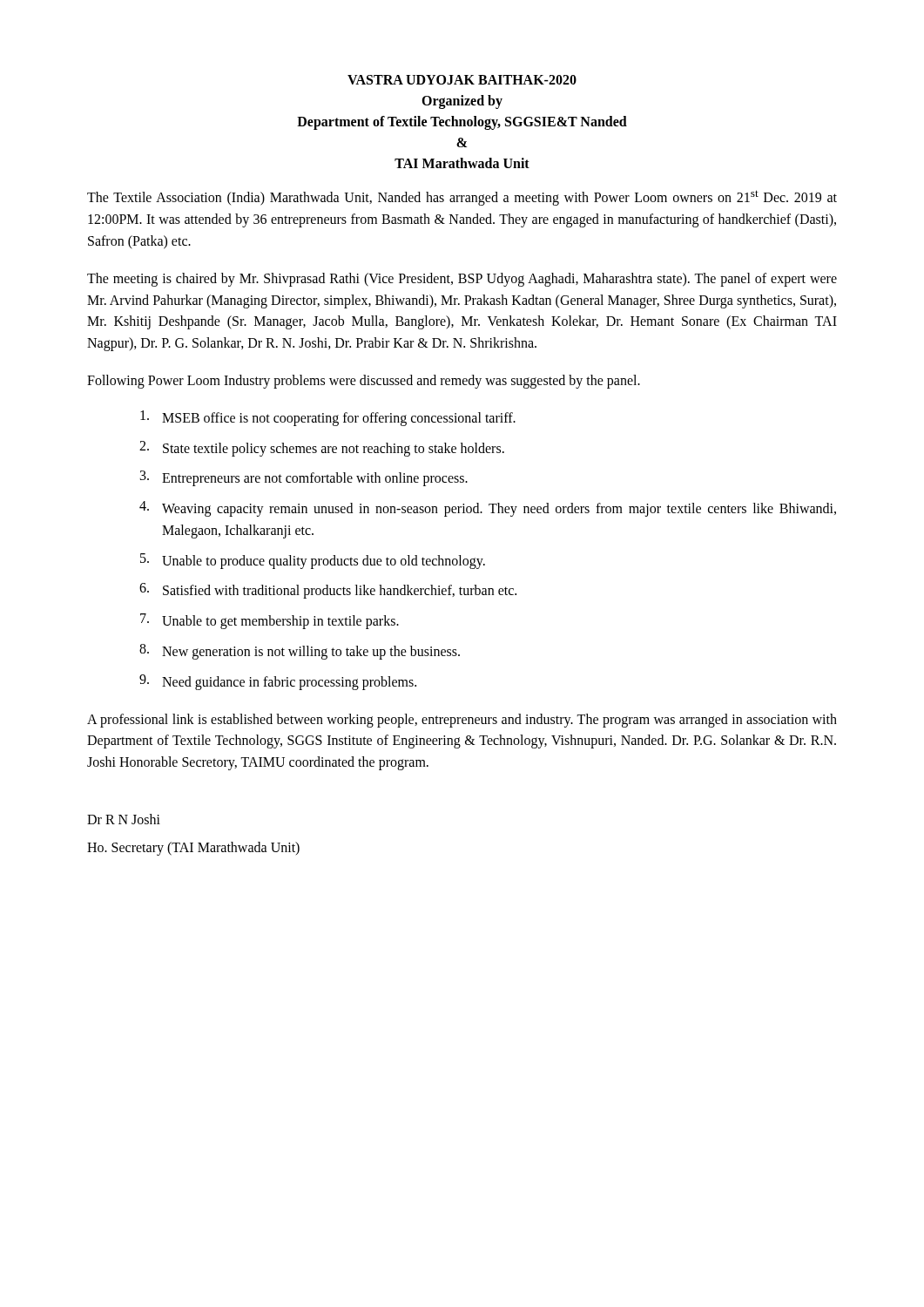The width and height of the screenshot is (924, 1307).
Task: Find the block on this page that starts "Following Power Loom Industry problems were discussed and"
Action: [x=364, y=380]
